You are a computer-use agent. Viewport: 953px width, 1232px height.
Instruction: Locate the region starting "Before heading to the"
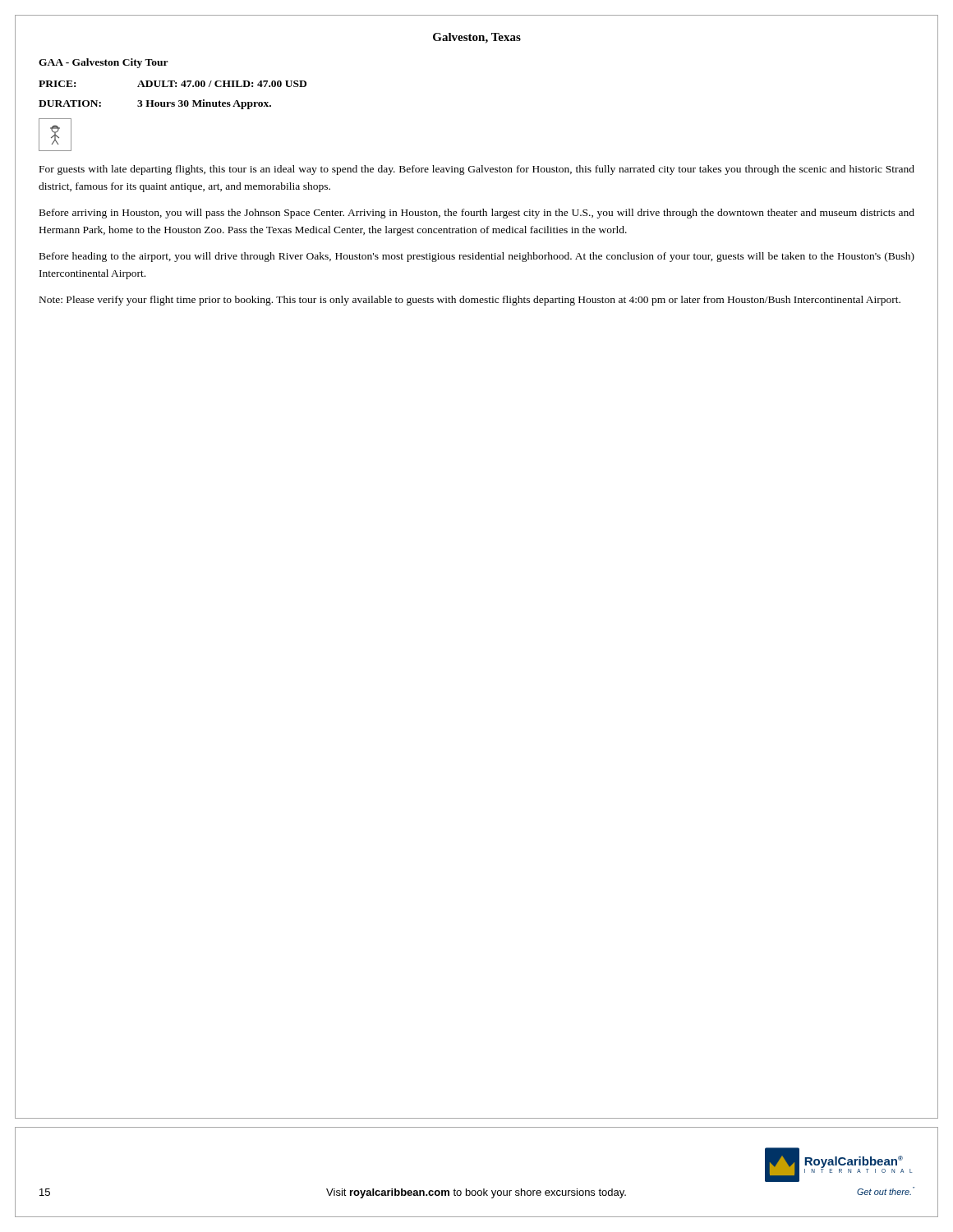(x=476, y=264)
